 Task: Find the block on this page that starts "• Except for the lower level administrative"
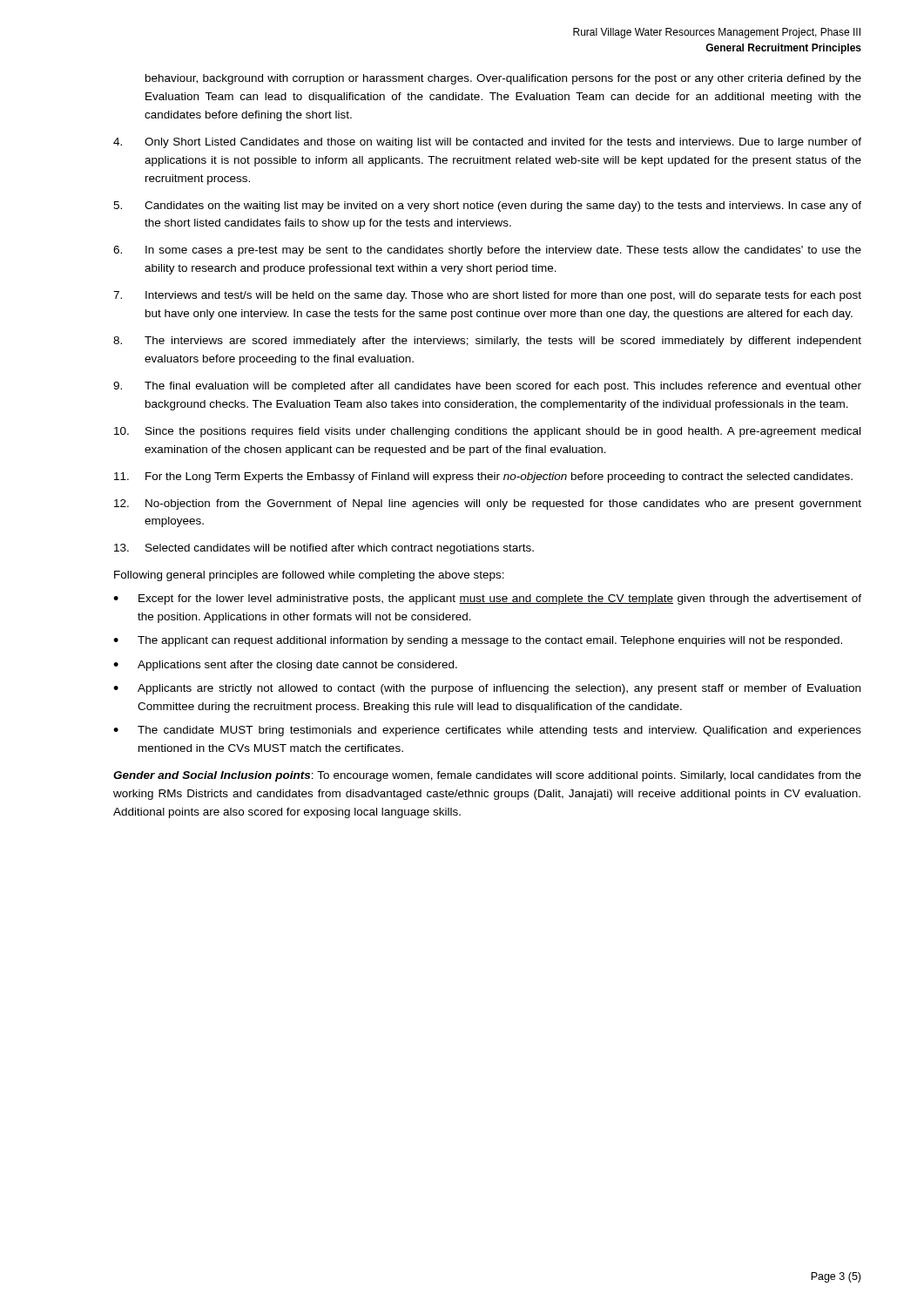[487, 608]
